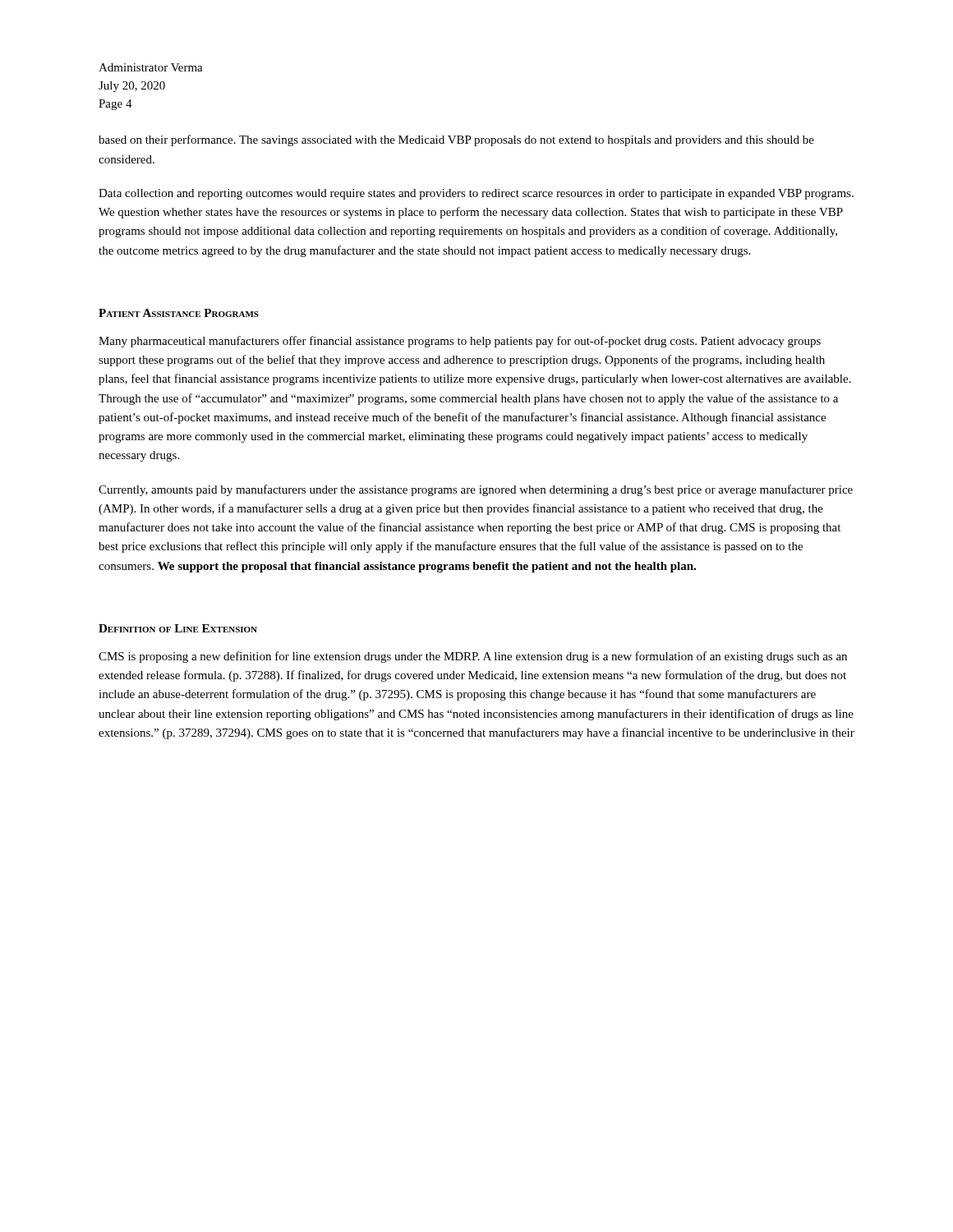Locate the text block containing "based on their performance. The savings associated"
953x1232 pixels.
pyautogui.click(x=456, y=149)
